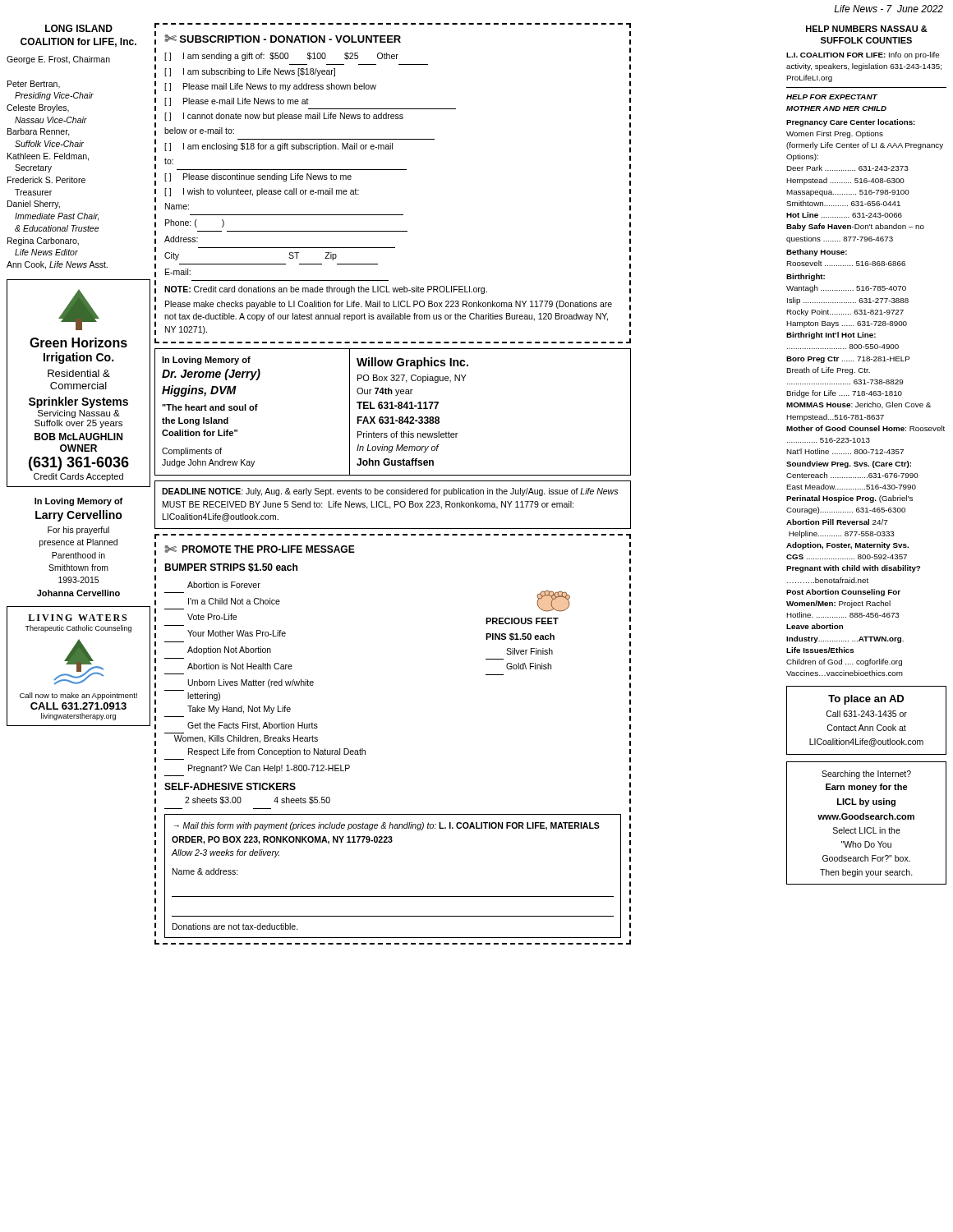Find the block on this page that starts "DEADLINE NOTICE: July, Aug. & early"
Image resolution: width=953 pixels, height=1232 pixels.
390,504
